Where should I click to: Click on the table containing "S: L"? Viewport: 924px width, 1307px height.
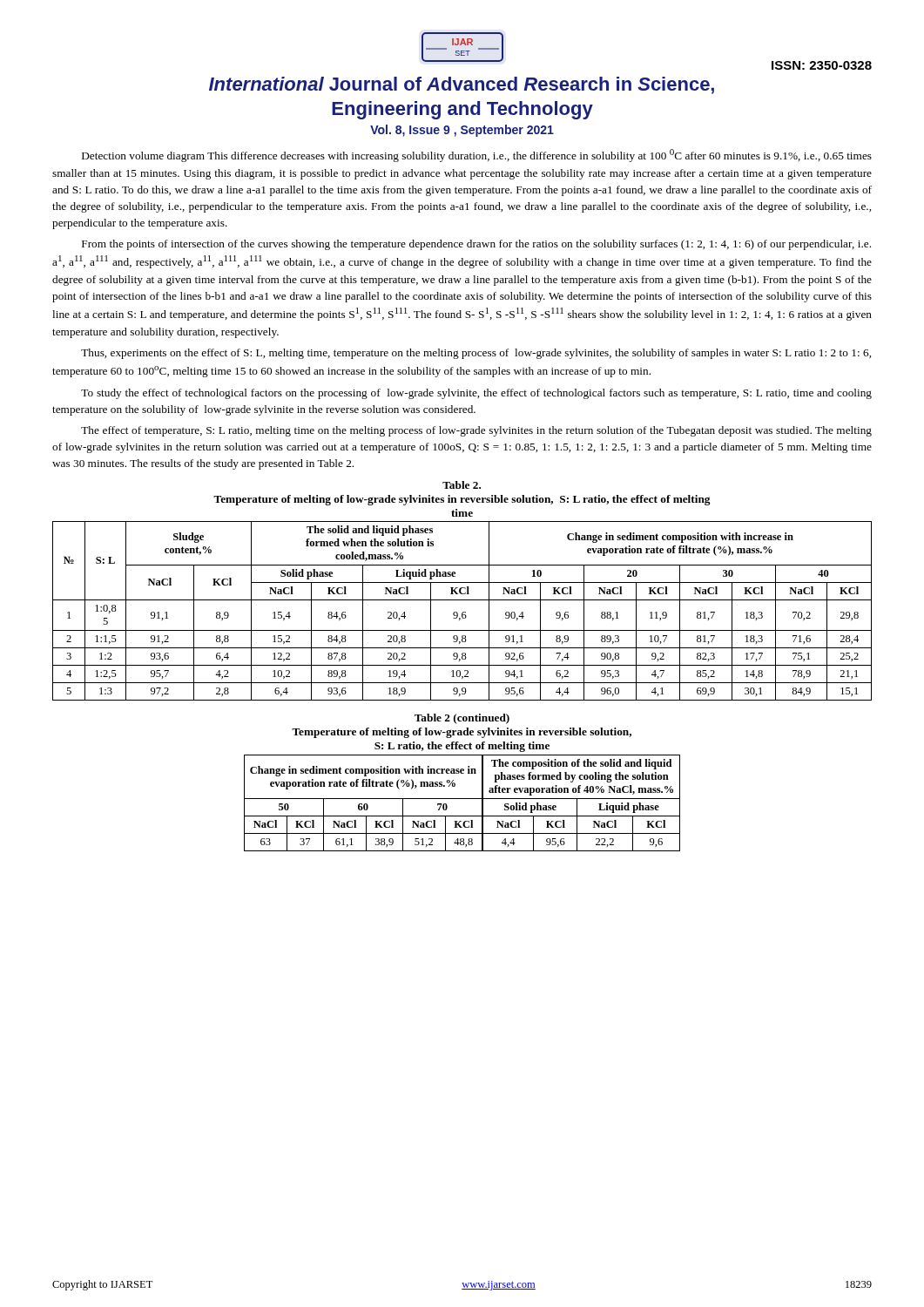(462, 611)
